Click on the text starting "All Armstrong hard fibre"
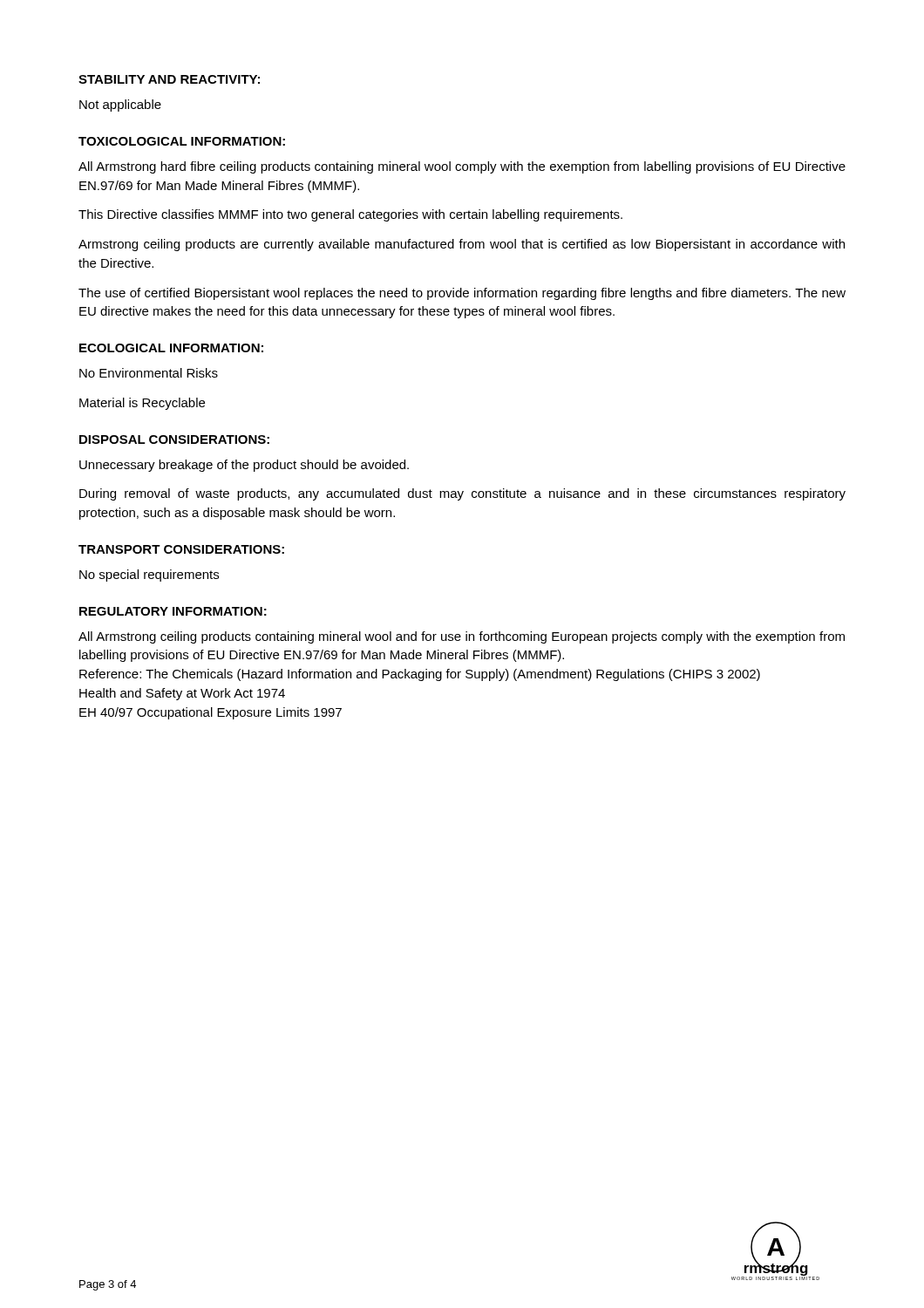The width and height of the screenshot is (924, 1308). pos(462,175)
